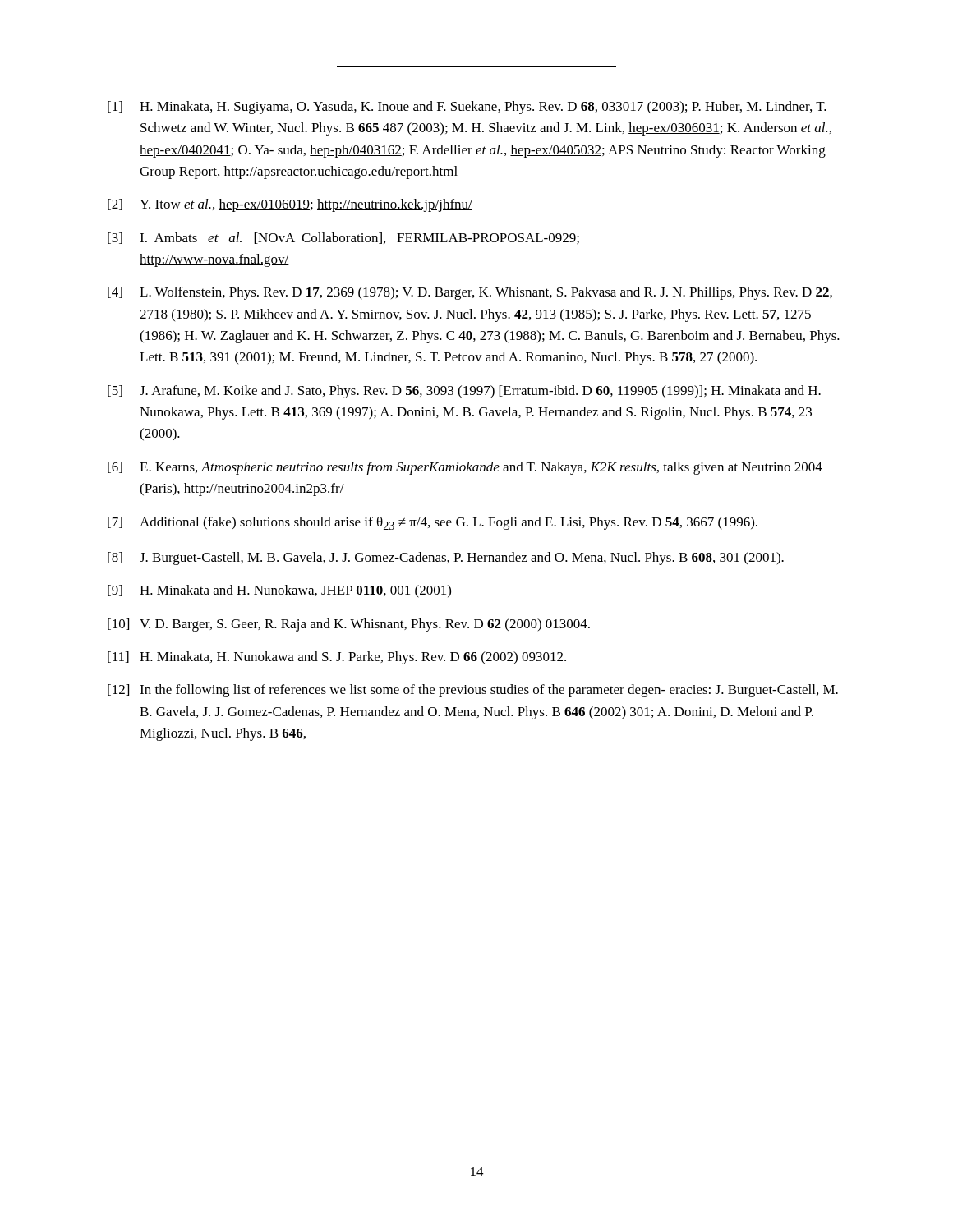Navigate to the block starting "[7] Additional (fake) solutions"
Screen dimensions: 1232x953
pos(476,523)
